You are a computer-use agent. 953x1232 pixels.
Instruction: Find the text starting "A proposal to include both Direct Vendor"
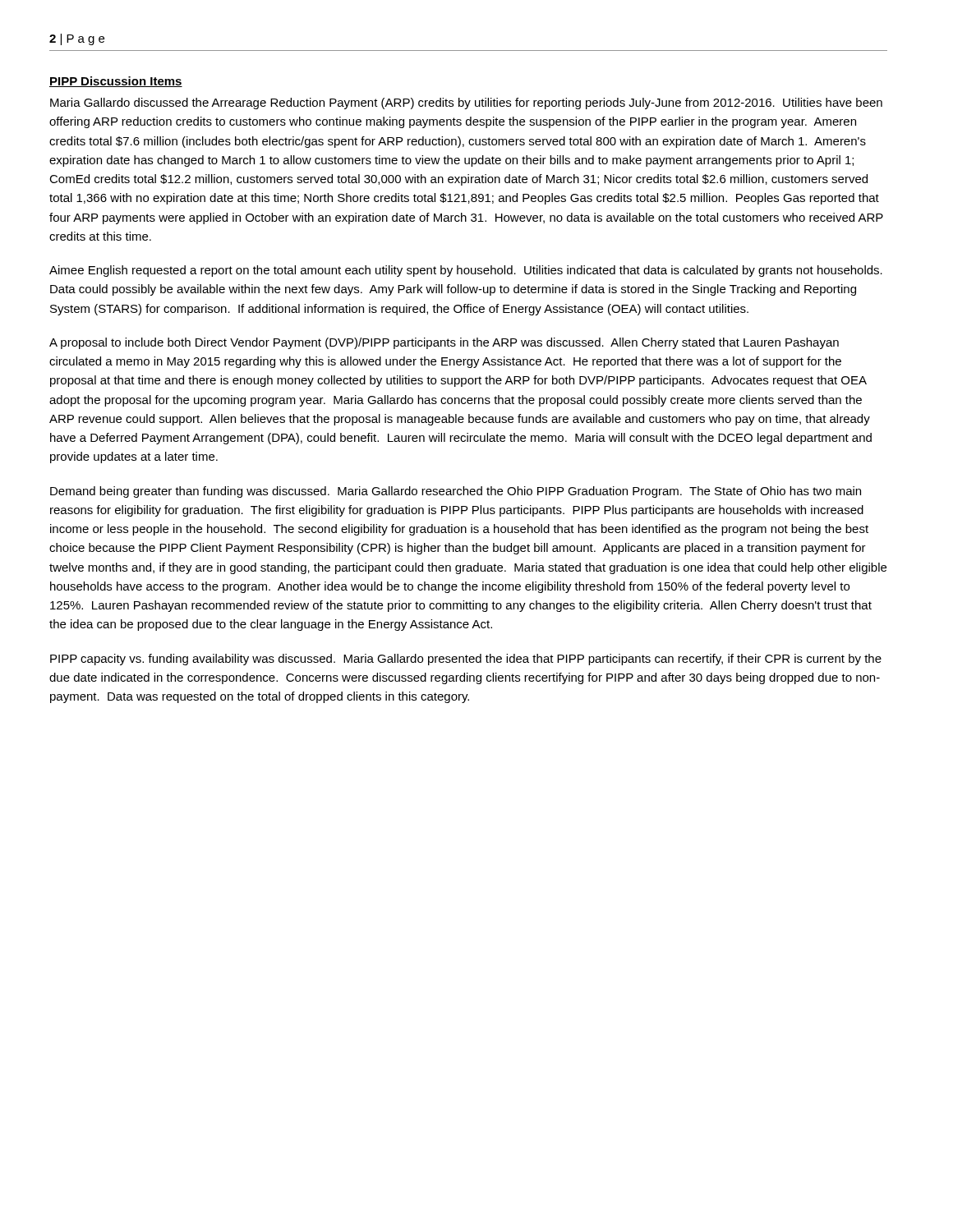point(461,399)
